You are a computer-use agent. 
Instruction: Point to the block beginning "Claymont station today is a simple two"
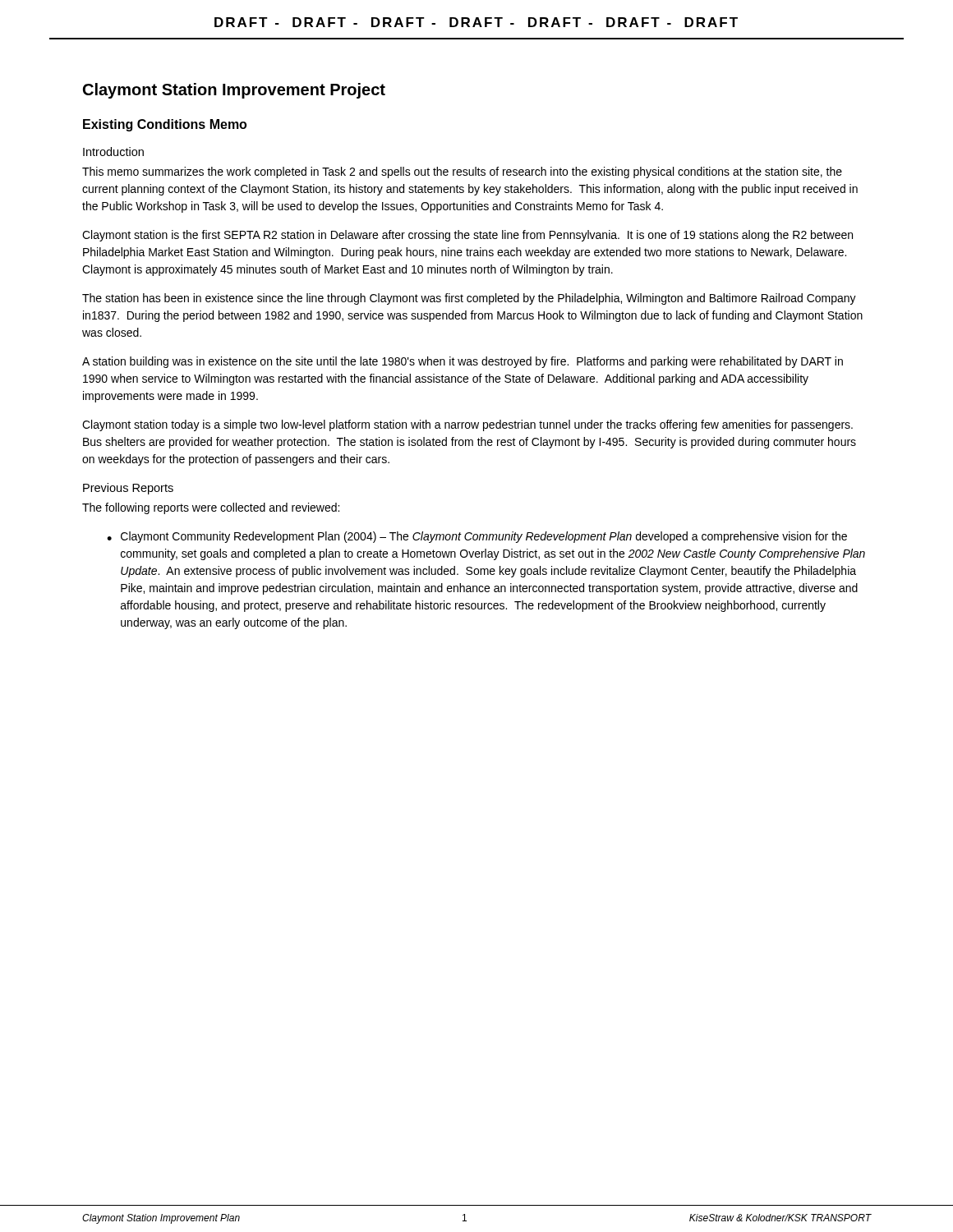point(469,442)
